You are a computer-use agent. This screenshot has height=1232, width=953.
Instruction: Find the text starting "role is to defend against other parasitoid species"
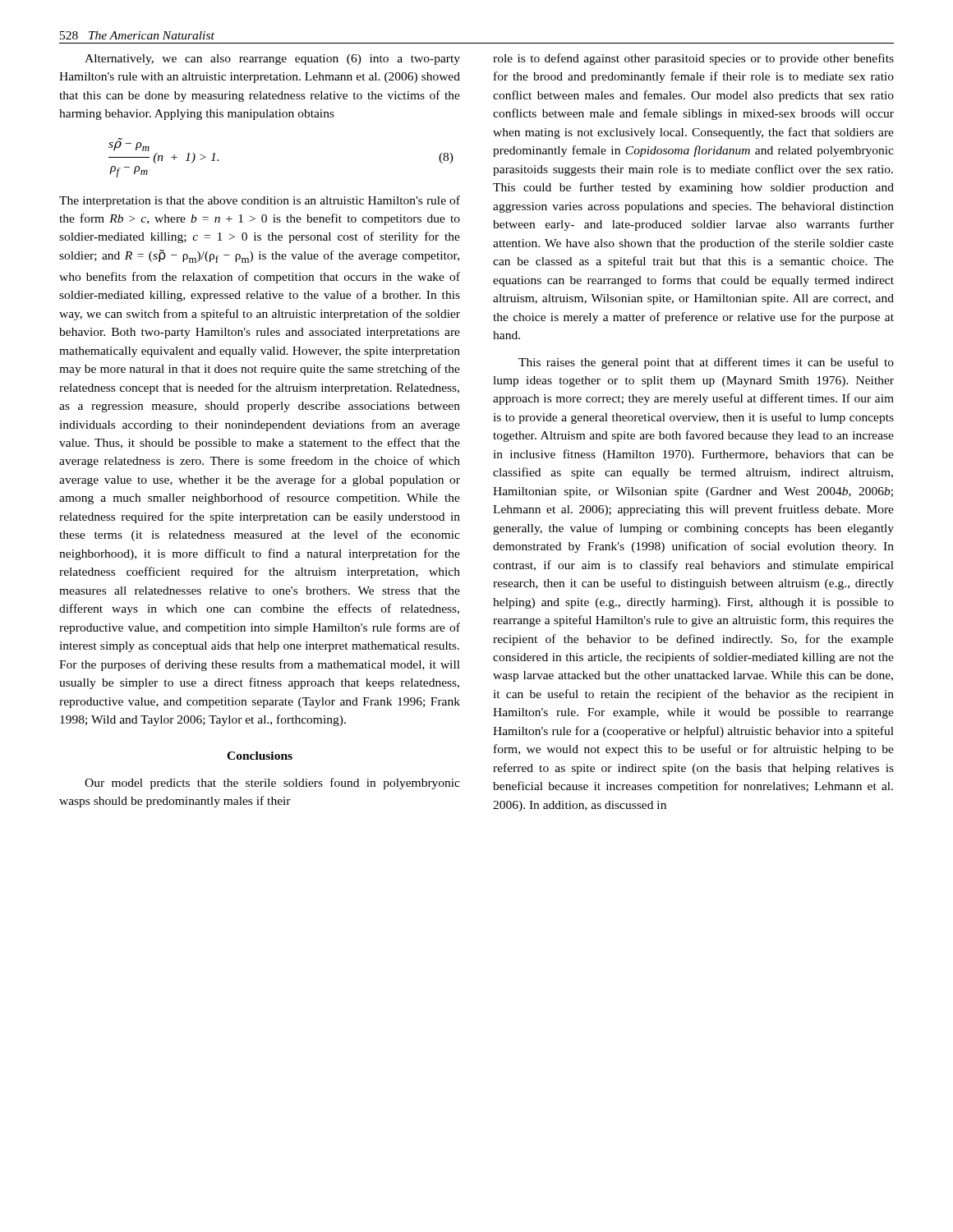693,196
